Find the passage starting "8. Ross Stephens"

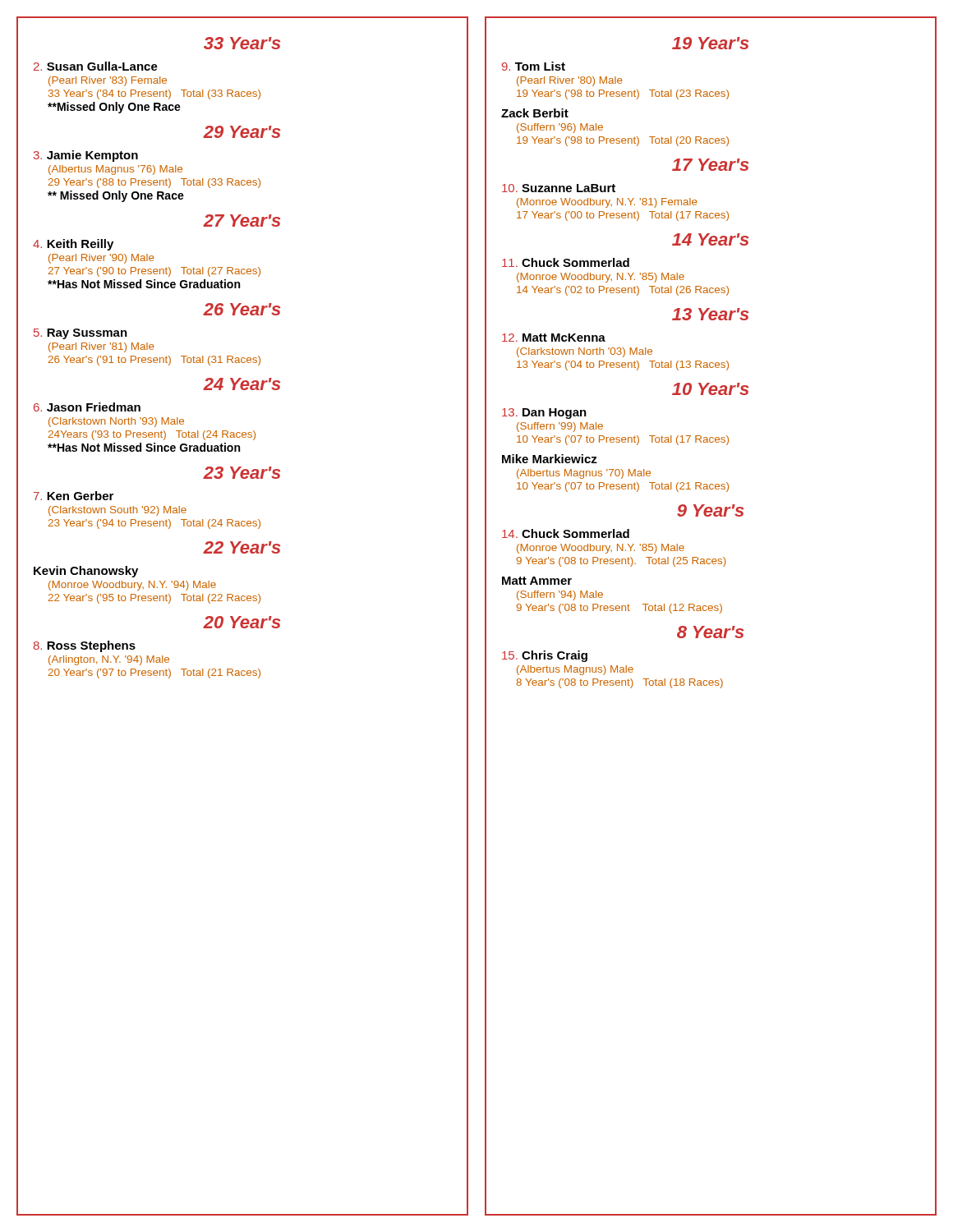[85, 646]
